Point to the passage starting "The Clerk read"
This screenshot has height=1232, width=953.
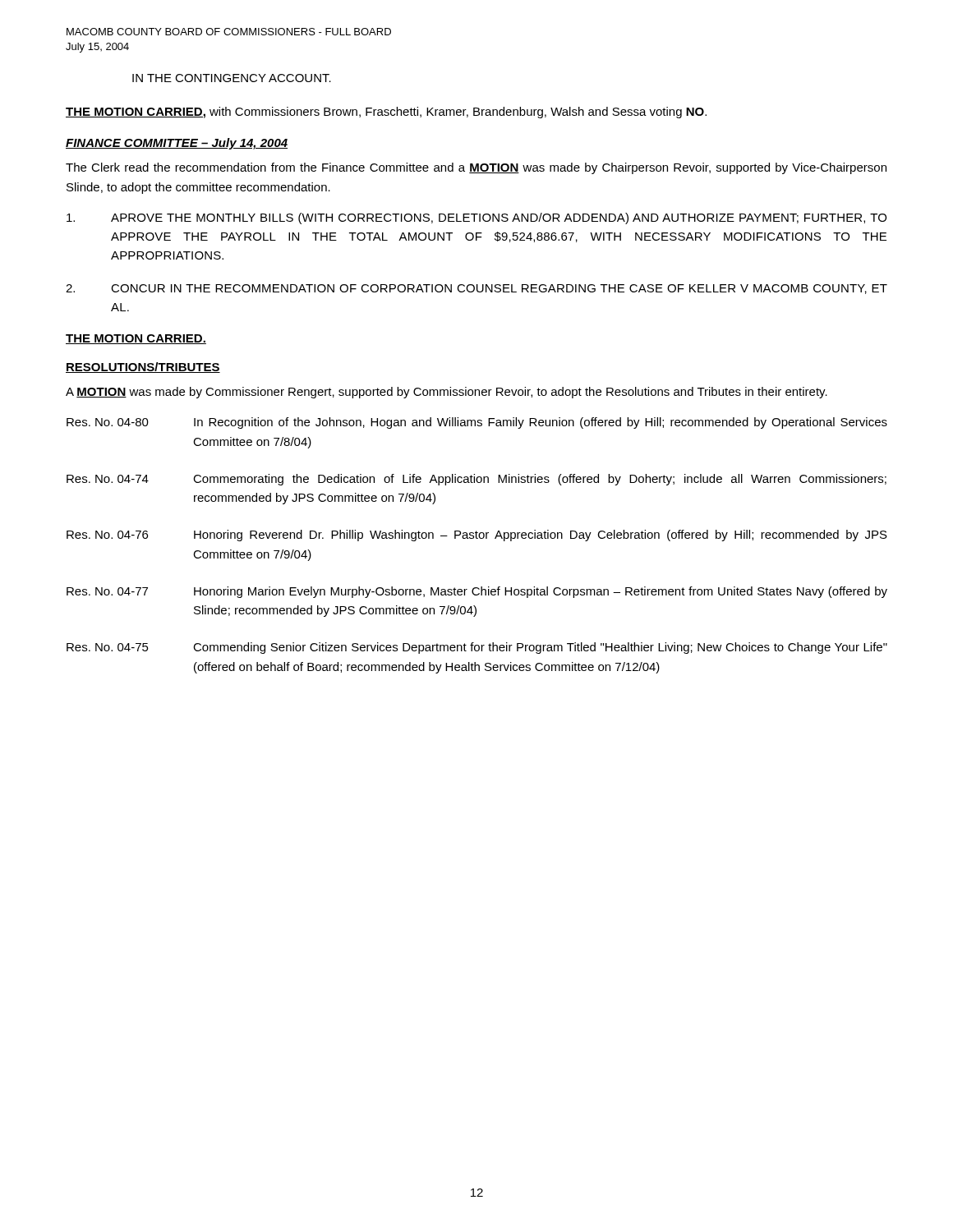(x=476, y=177)
